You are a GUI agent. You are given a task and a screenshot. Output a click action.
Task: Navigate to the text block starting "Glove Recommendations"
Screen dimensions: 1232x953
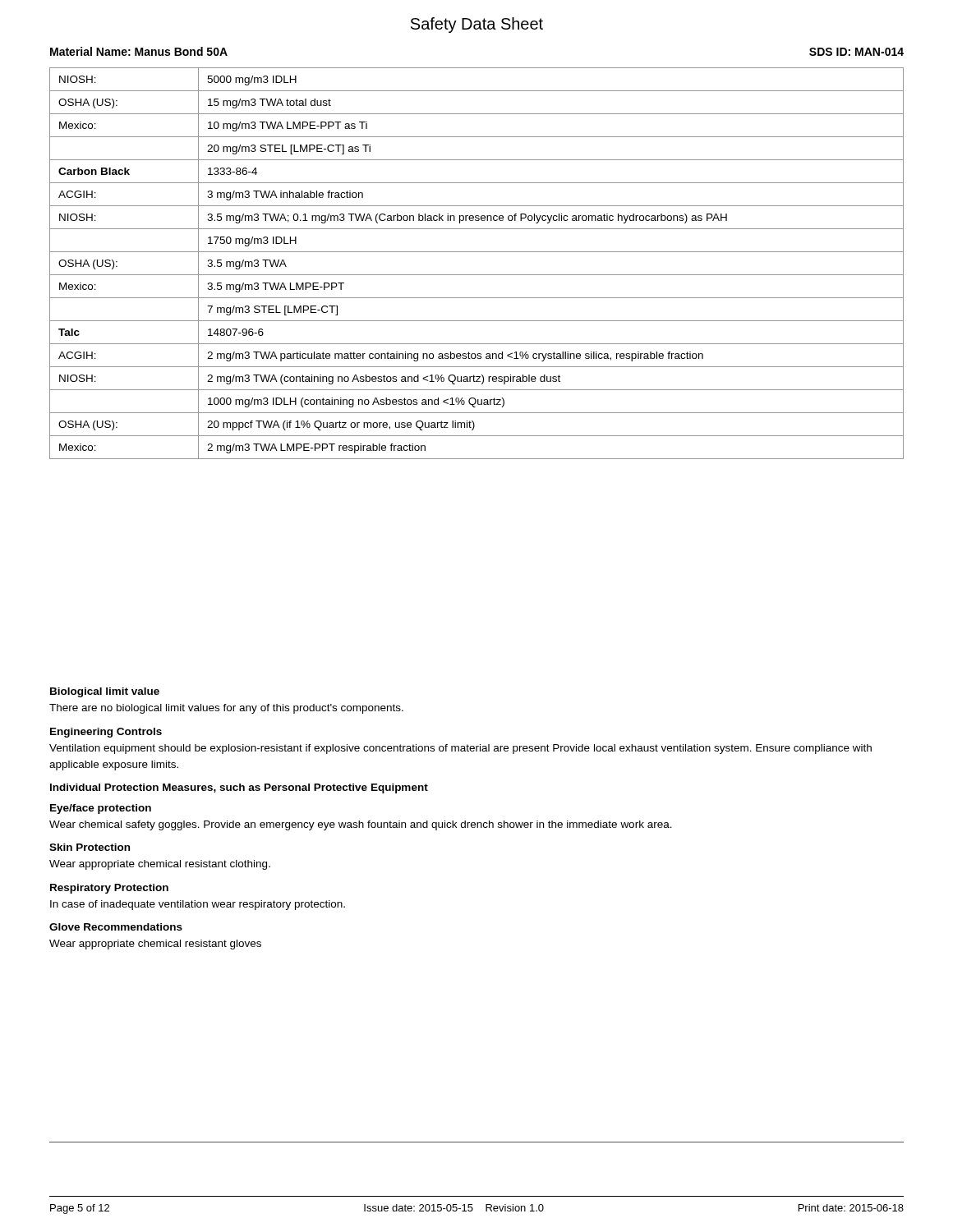click(116, 927)
